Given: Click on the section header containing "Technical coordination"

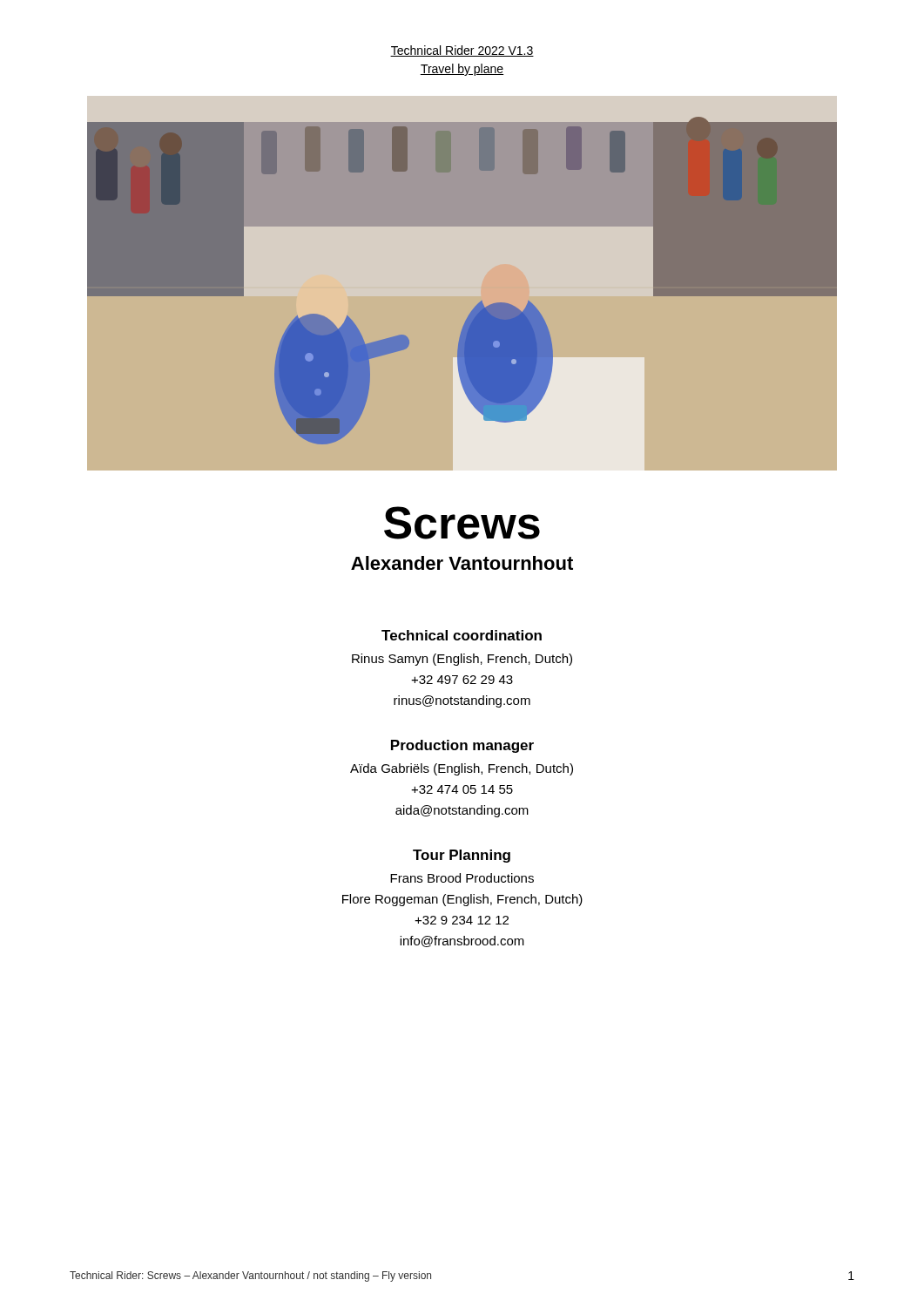Looking at the screenshot, I should click(462, 636).
